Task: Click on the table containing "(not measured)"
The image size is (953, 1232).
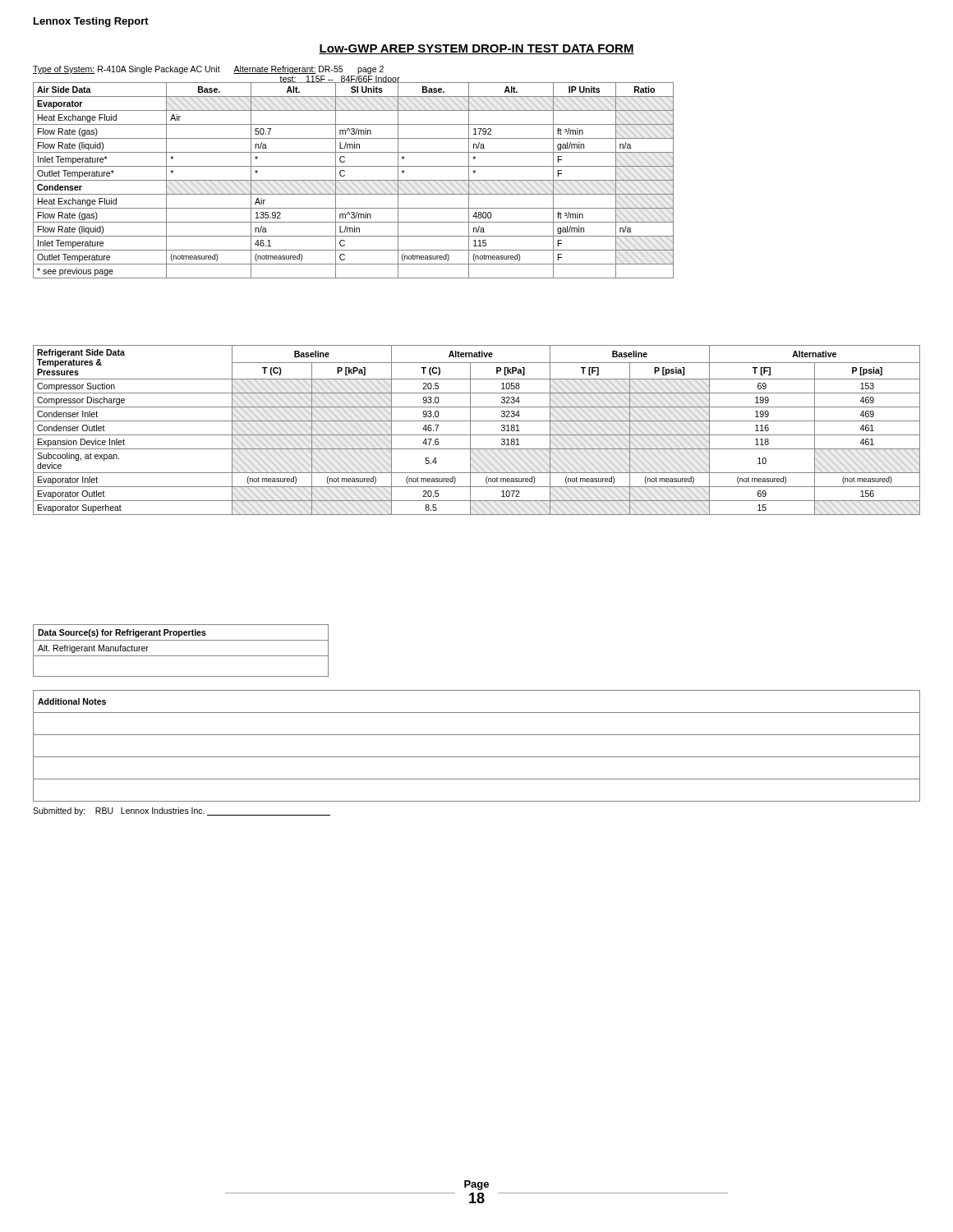Action: (476, 430)
